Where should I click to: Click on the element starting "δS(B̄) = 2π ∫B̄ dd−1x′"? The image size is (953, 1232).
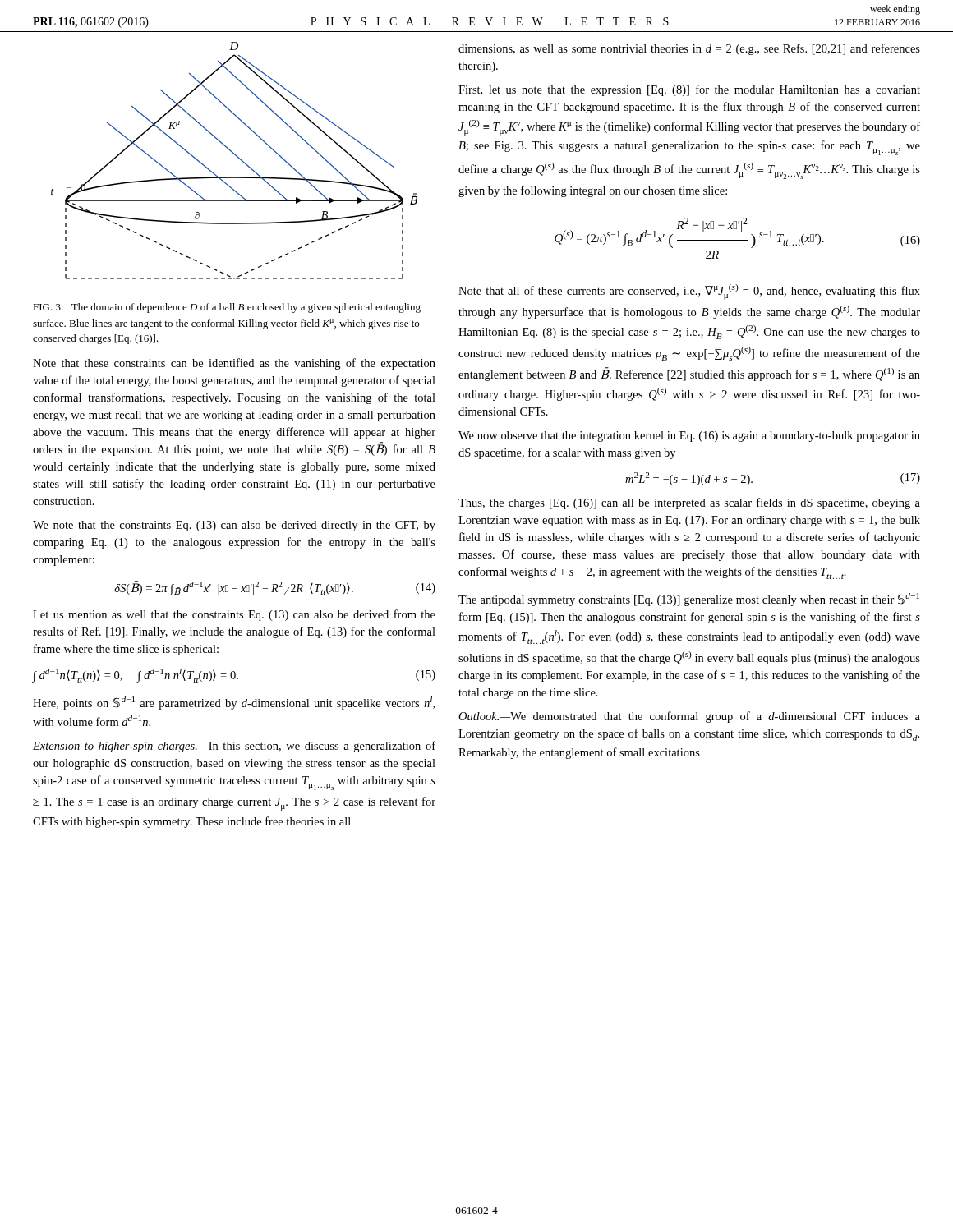coord(275,587)
